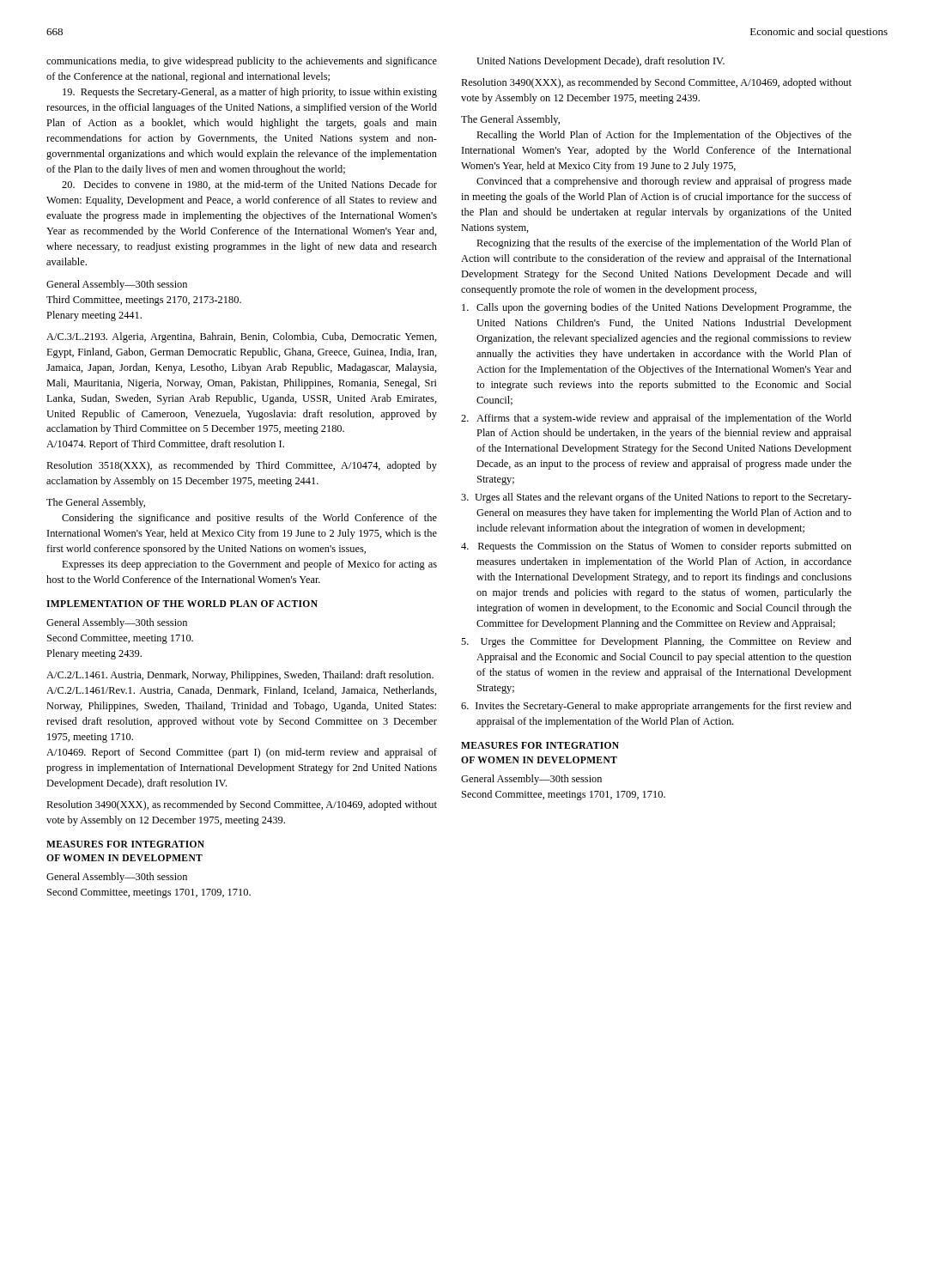The width and height of the screenshot is (934, 1288).
Task: Find the block on this page that starts "Resolution 3518(XXX), as recommended"
Action: coord(242,474)
